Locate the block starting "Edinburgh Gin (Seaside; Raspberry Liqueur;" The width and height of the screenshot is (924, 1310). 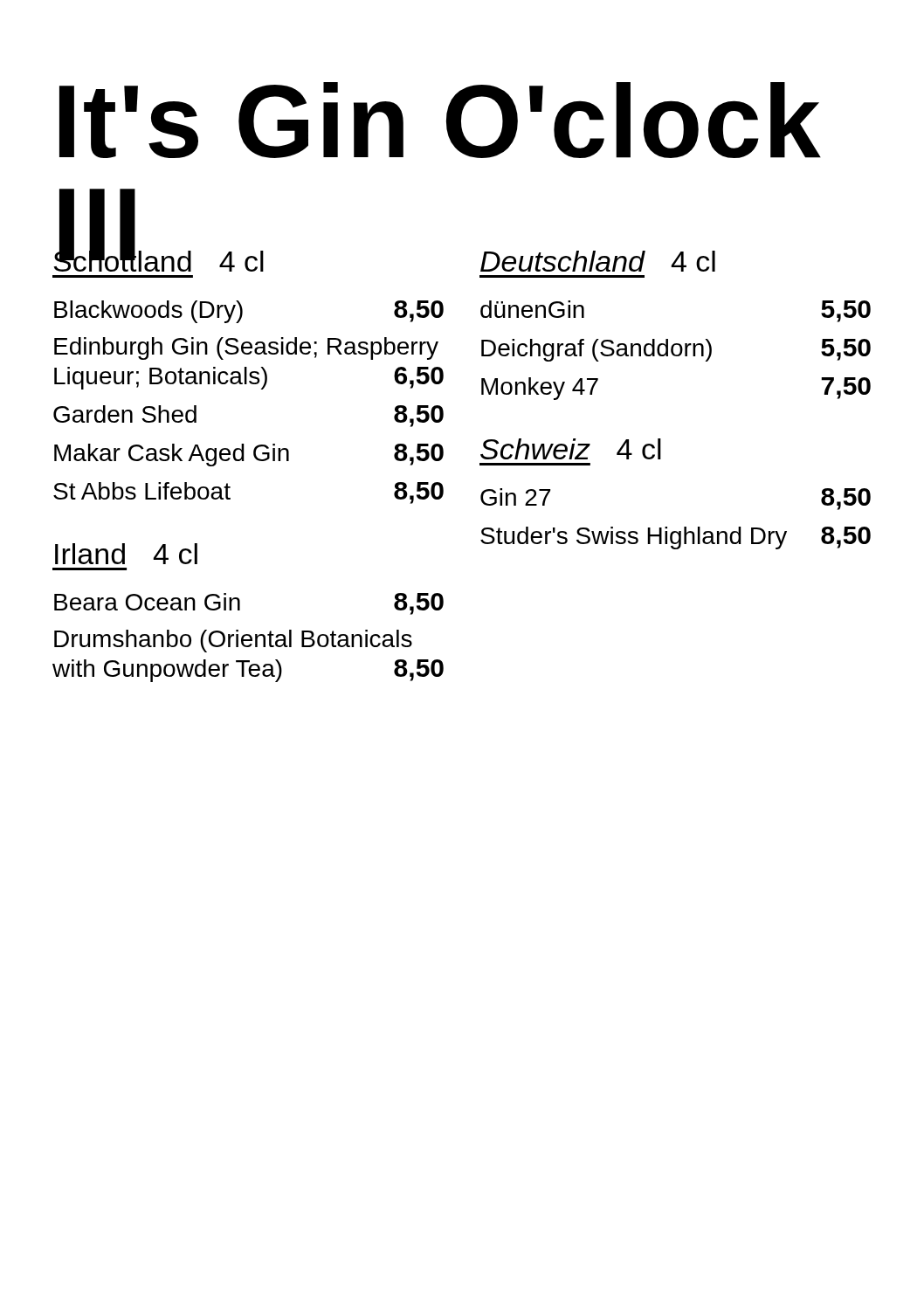[248, 362]
